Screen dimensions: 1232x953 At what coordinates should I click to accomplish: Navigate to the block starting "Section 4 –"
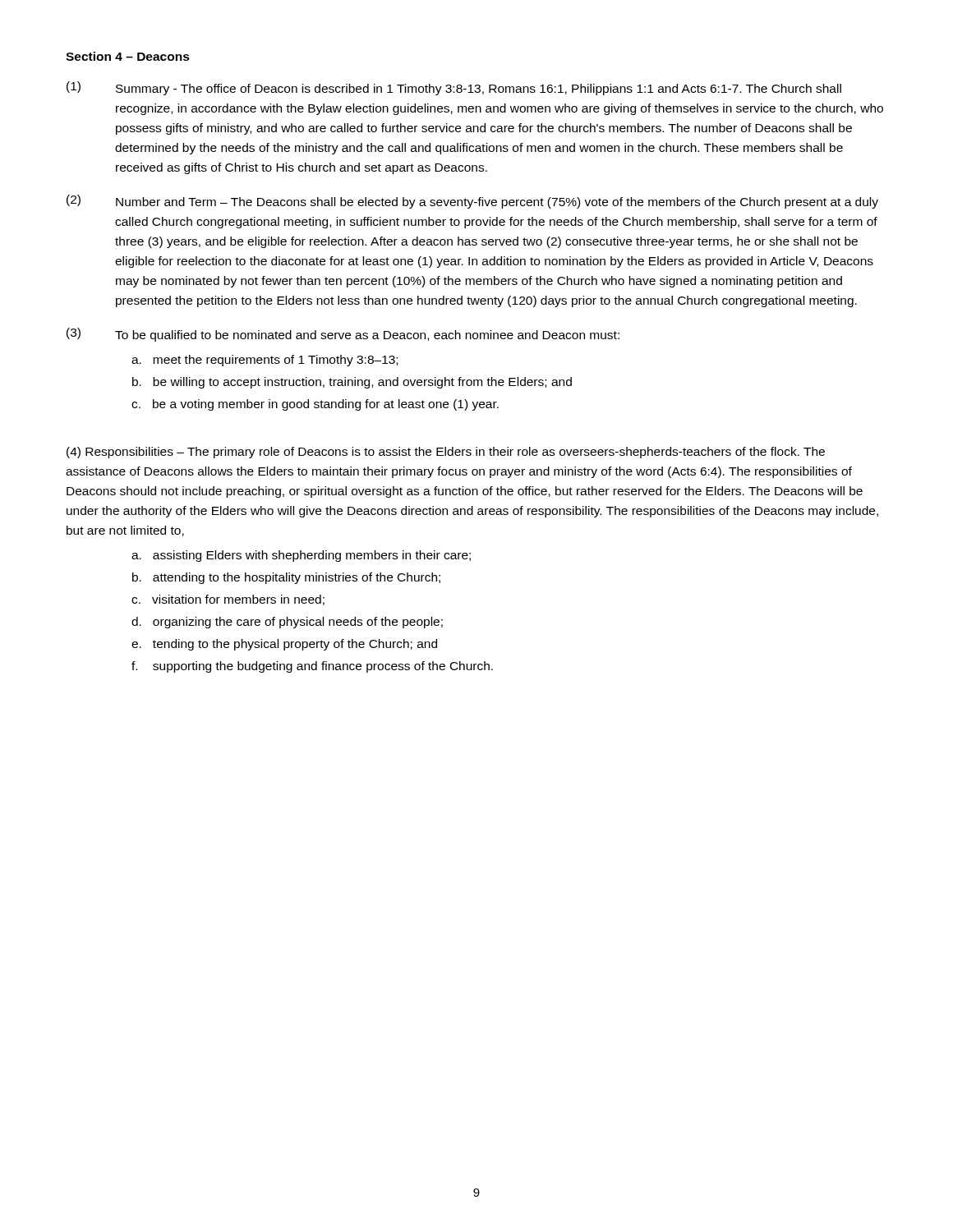pos(128,56)
